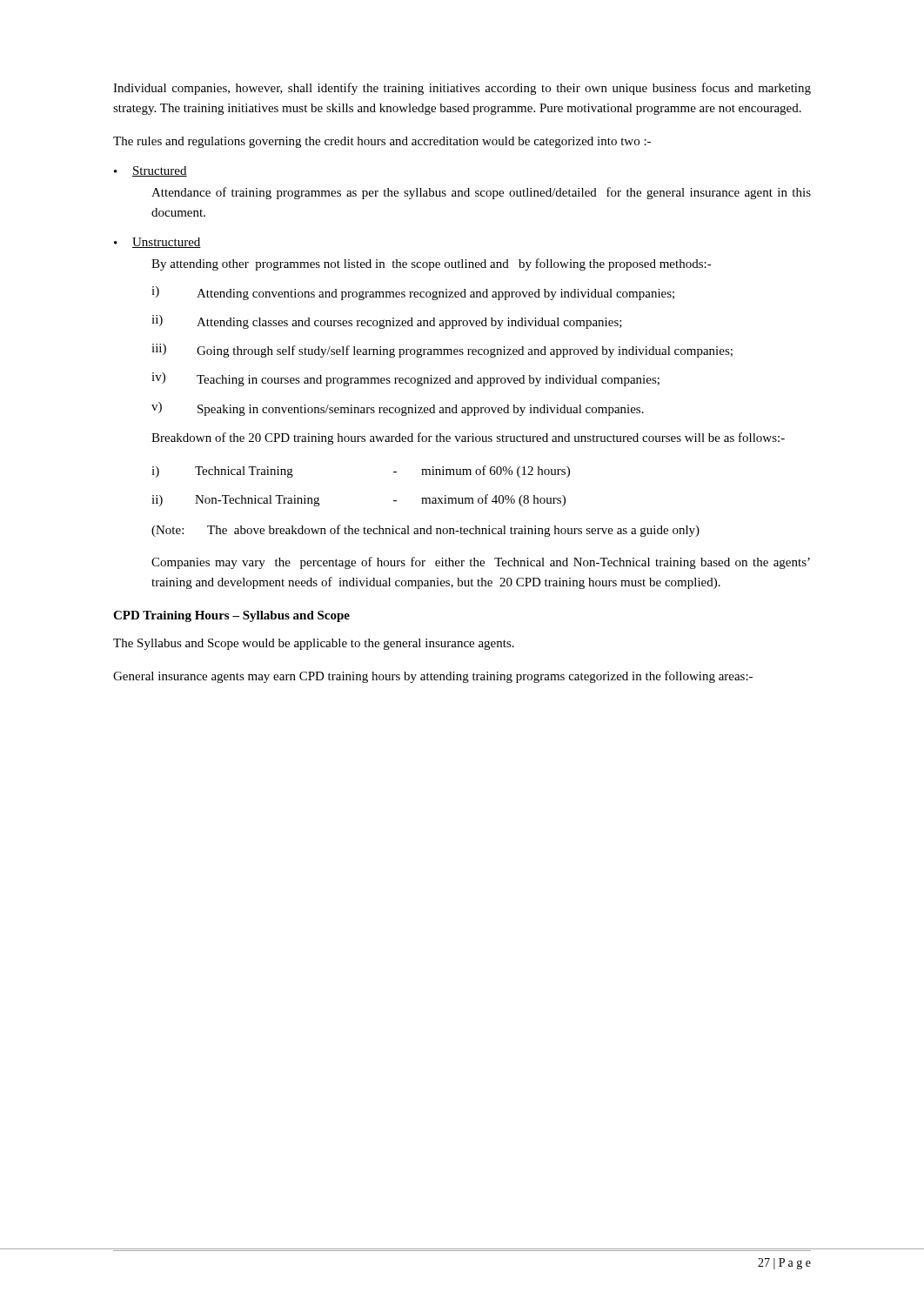
Task: Select the block starting "Attendance of training programmes as per"
Action: (481, 202)
